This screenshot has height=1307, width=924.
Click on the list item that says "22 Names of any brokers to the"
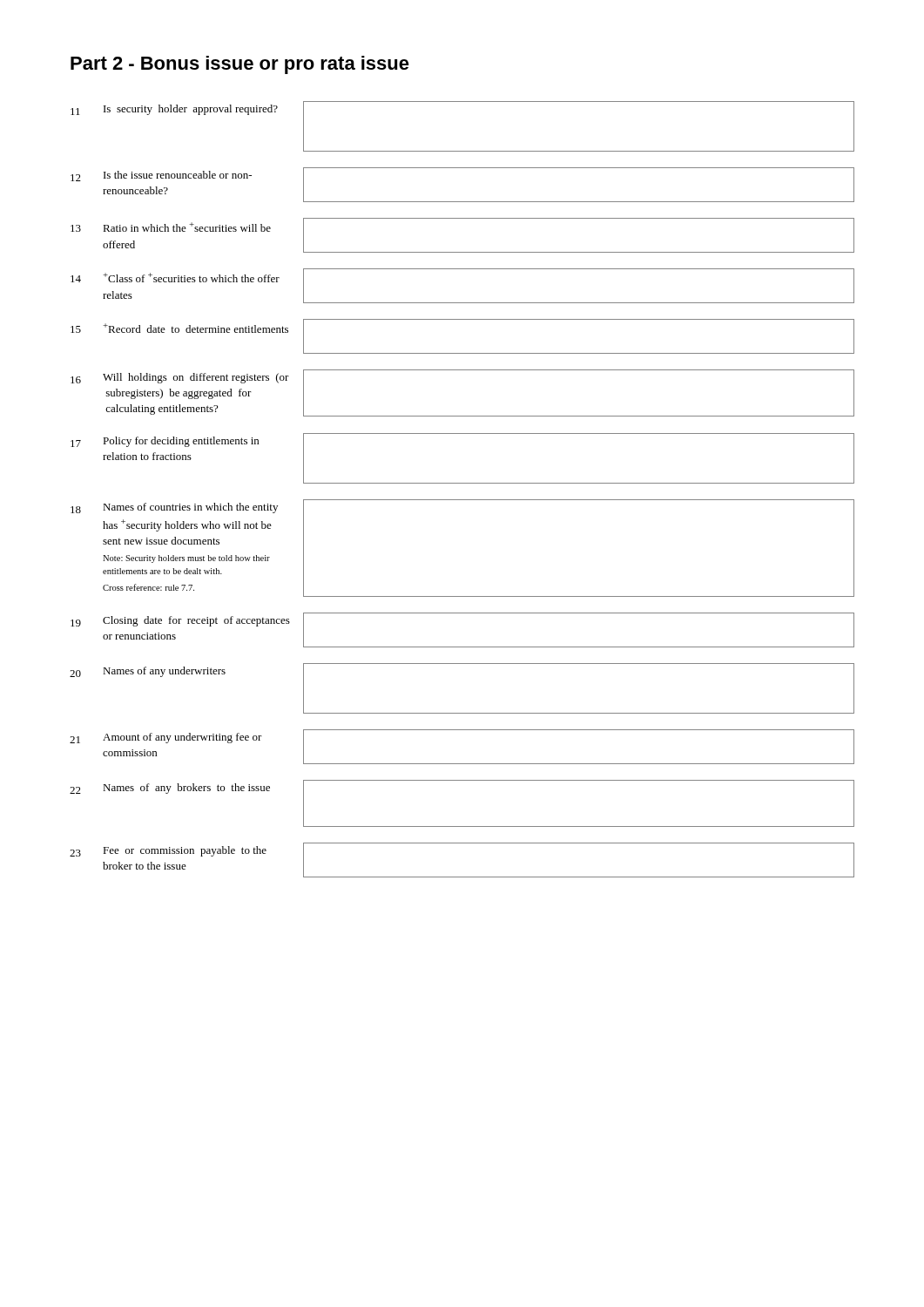[x=462, y=803]
